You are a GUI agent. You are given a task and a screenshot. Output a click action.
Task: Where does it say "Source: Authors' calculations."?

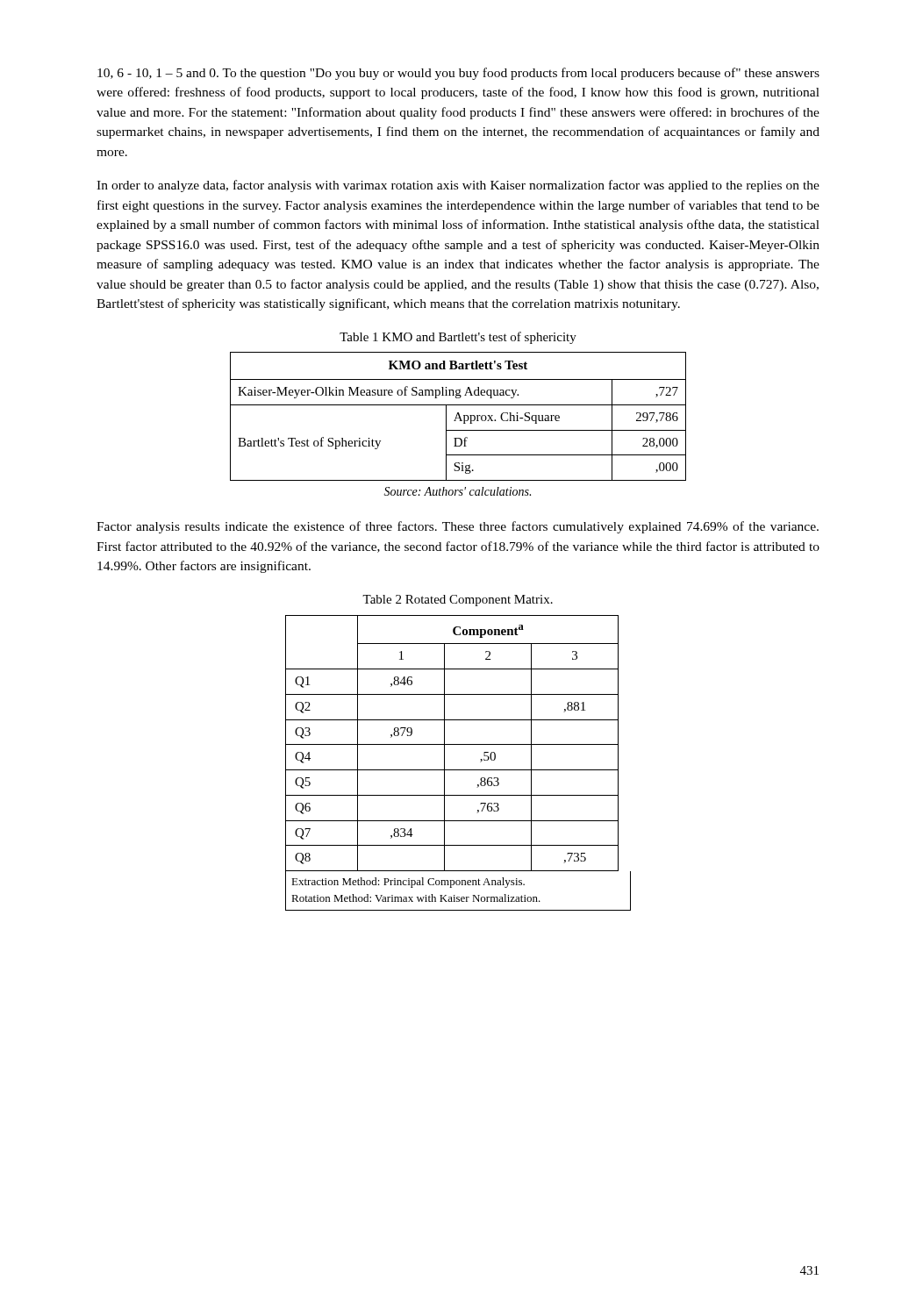458,492
